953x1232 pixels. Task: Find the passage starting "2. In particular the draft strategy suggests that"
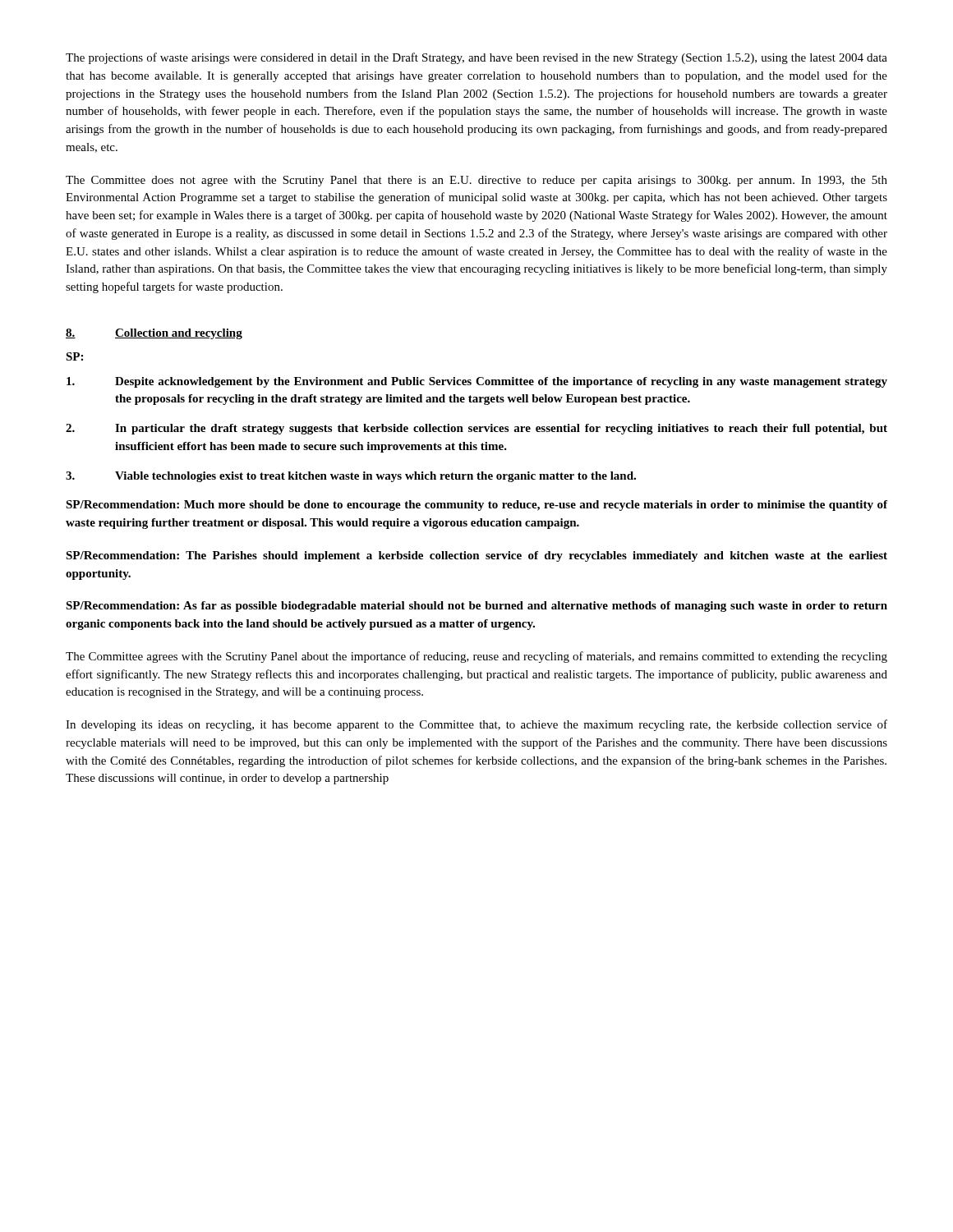point(476,438)
